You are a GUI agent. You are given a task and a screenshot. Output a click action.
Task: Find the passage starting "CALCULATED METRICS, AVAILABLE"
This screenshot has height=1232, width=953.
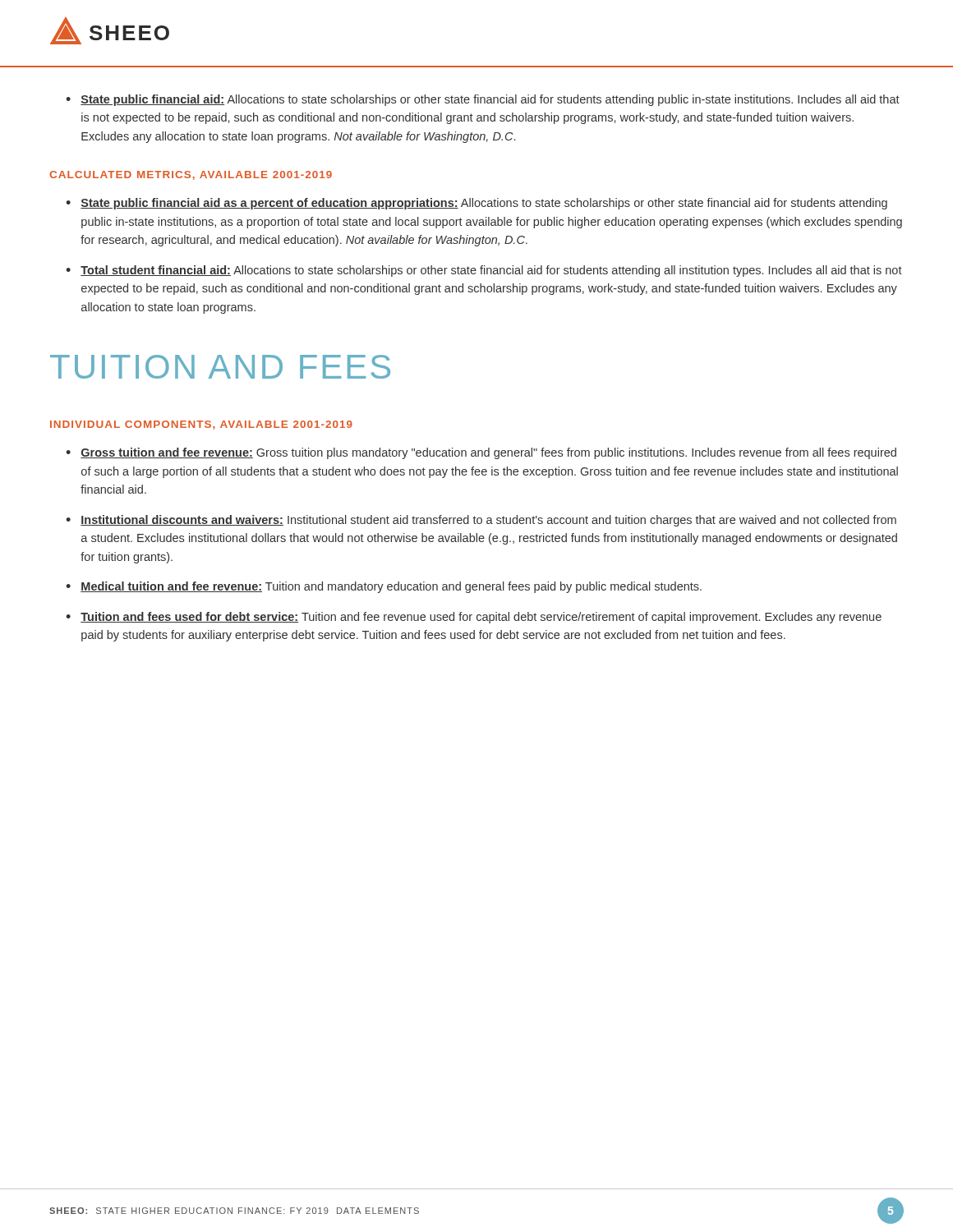(191, 175)
